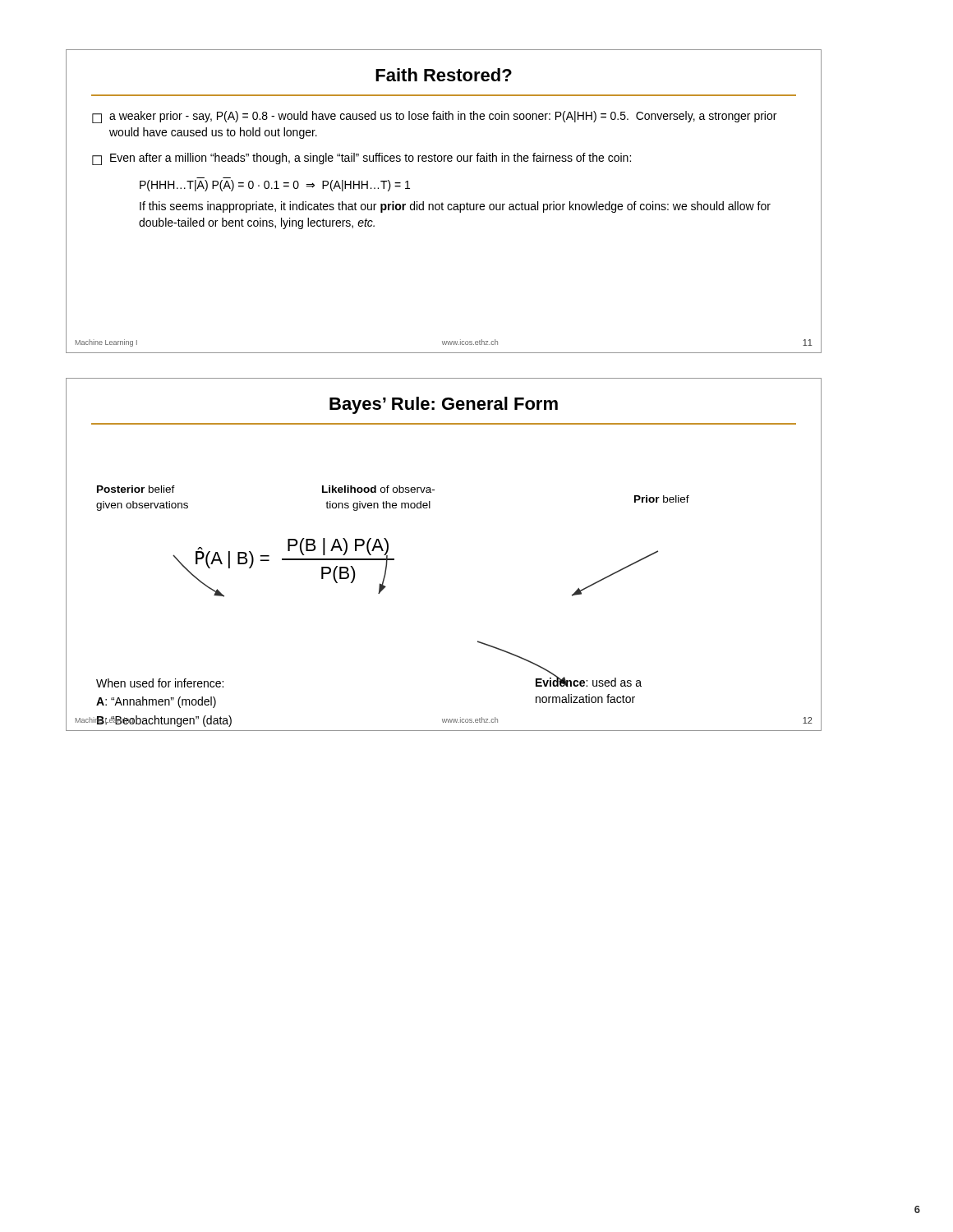Navigate to the region starting "When used for inference: A: “Annahmen” (model) B:"
Image resolution: width=953 pixels, height=1232 pixels.
[x=164, y=702]
